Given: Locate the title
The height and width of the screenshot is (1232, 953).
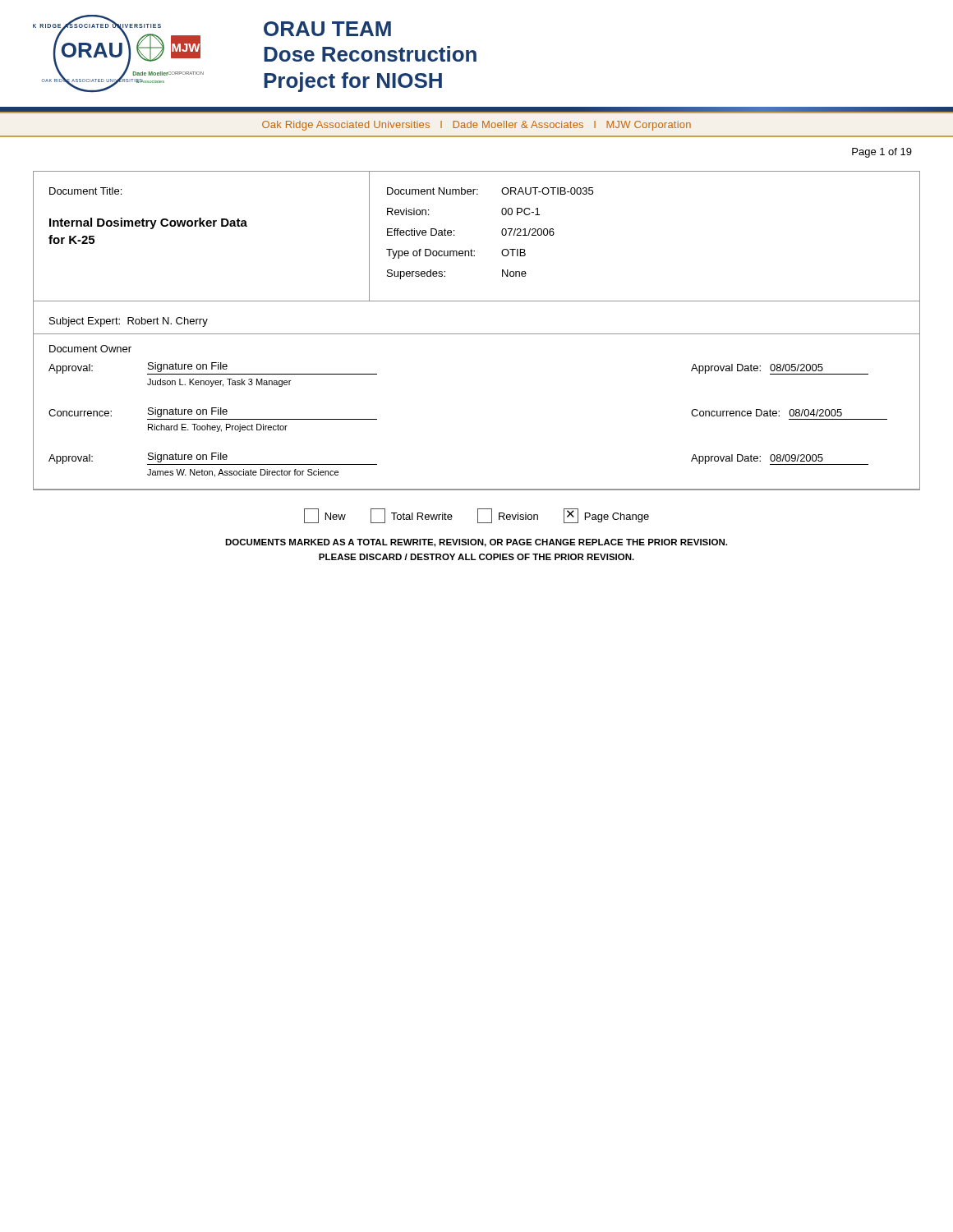Looking at the screenshot, I should (x=592, y=55).
